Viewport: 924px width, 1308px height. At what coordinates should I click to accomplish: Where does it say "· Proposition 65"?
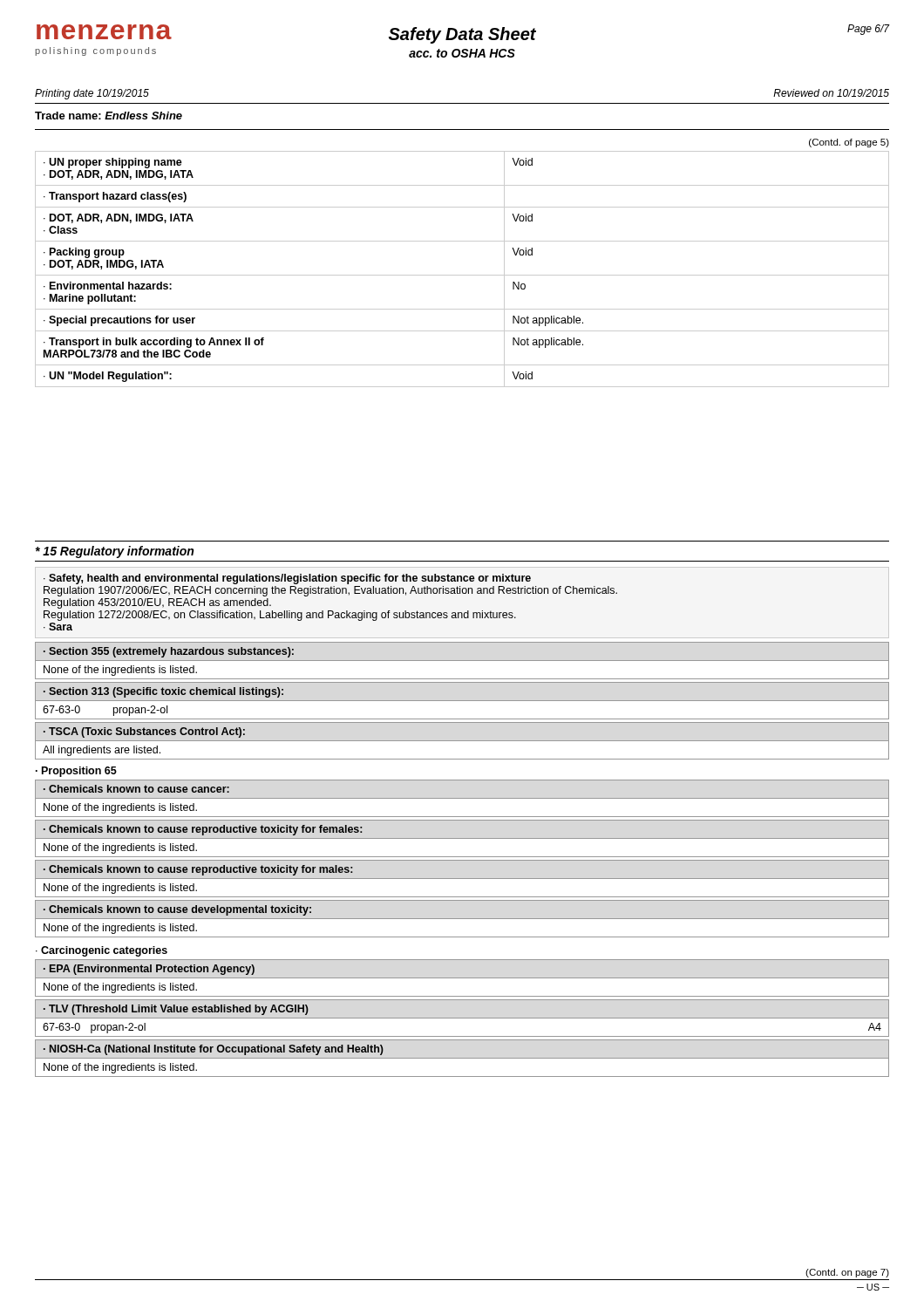(76, 771)
